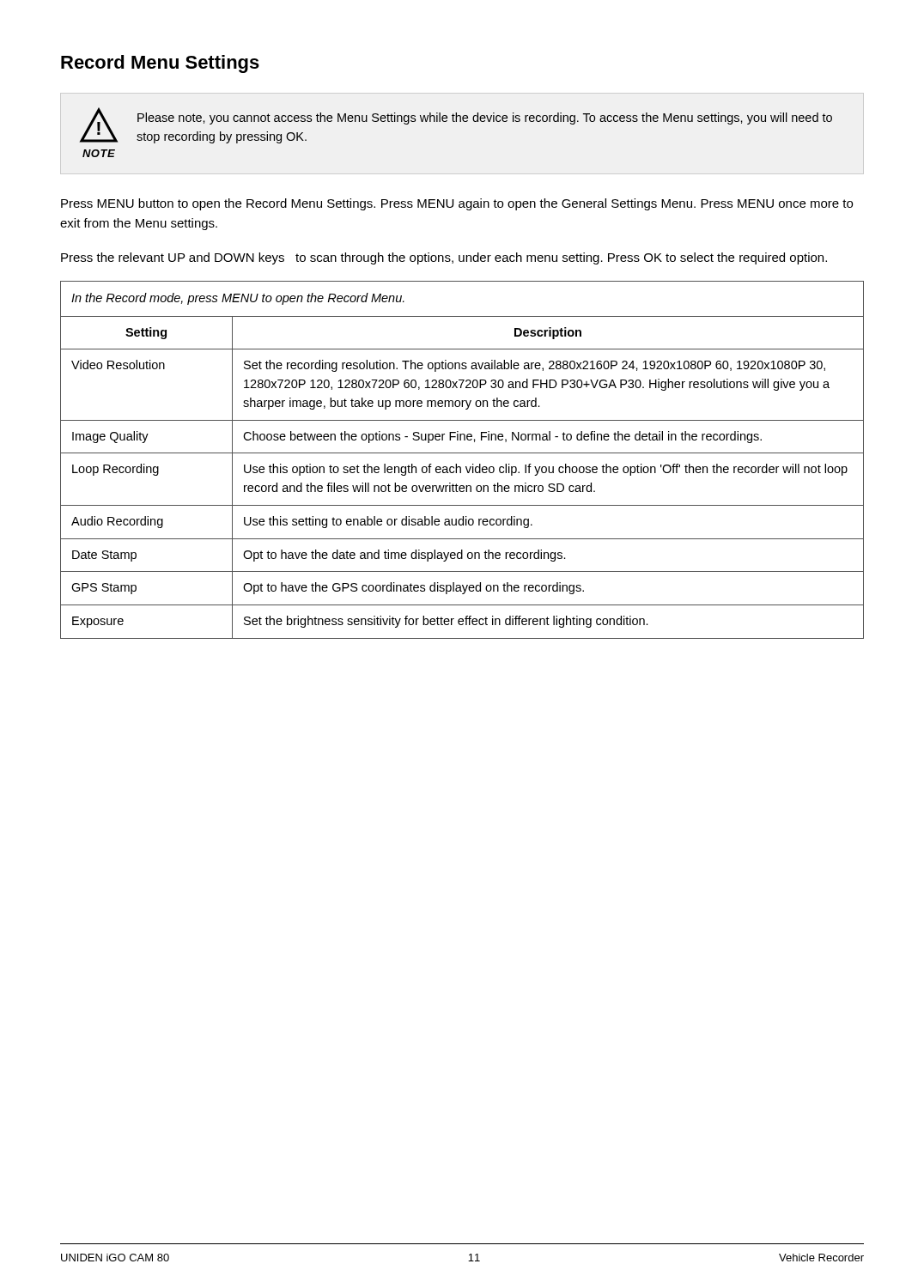Locate the text block that says "! NOTE Please note, you"
This screenshot has width=924, height=1288.
[x=462, y=134]
